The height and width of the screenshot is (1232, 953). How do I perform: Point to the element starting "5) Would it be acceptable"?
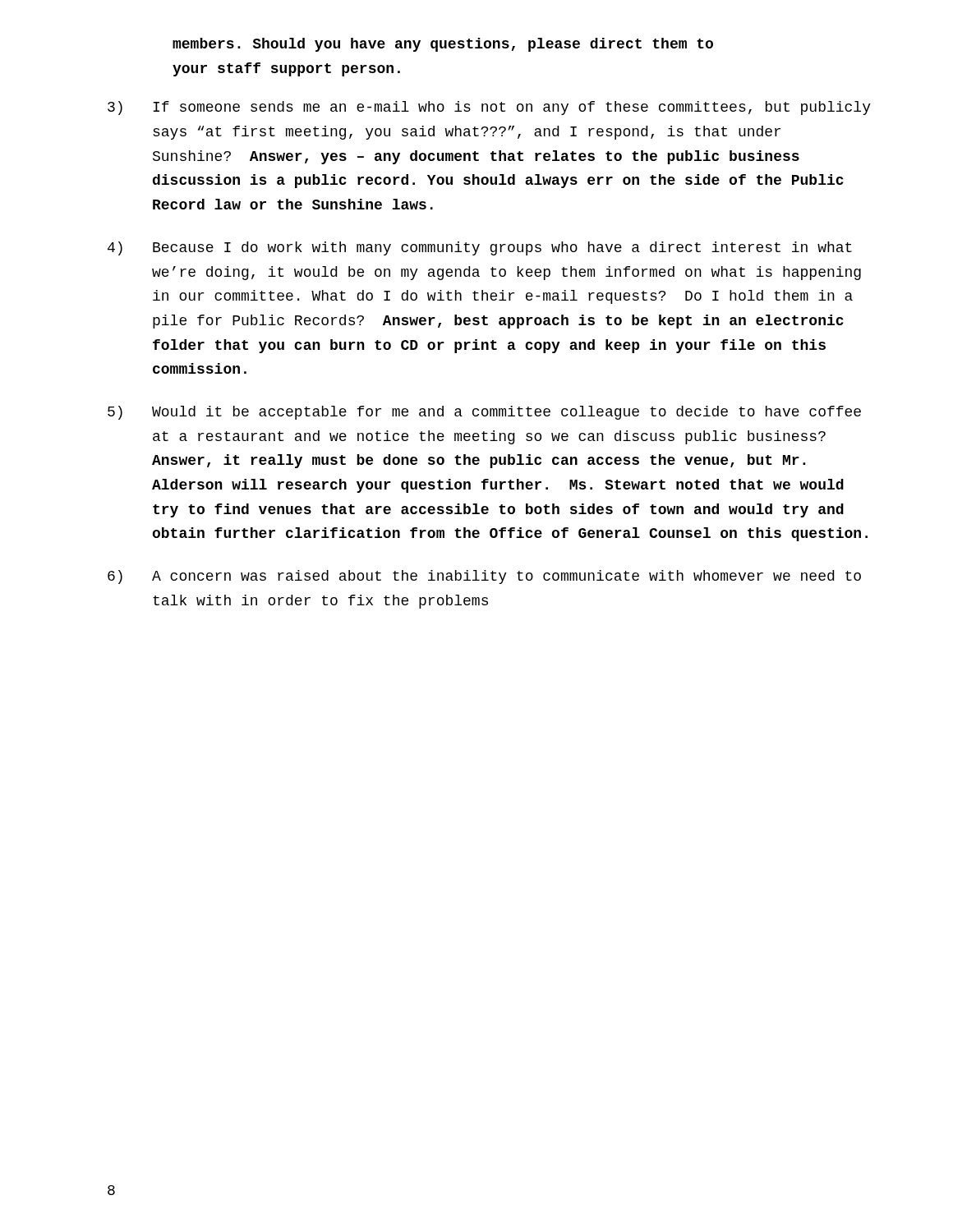pos(489,474)
